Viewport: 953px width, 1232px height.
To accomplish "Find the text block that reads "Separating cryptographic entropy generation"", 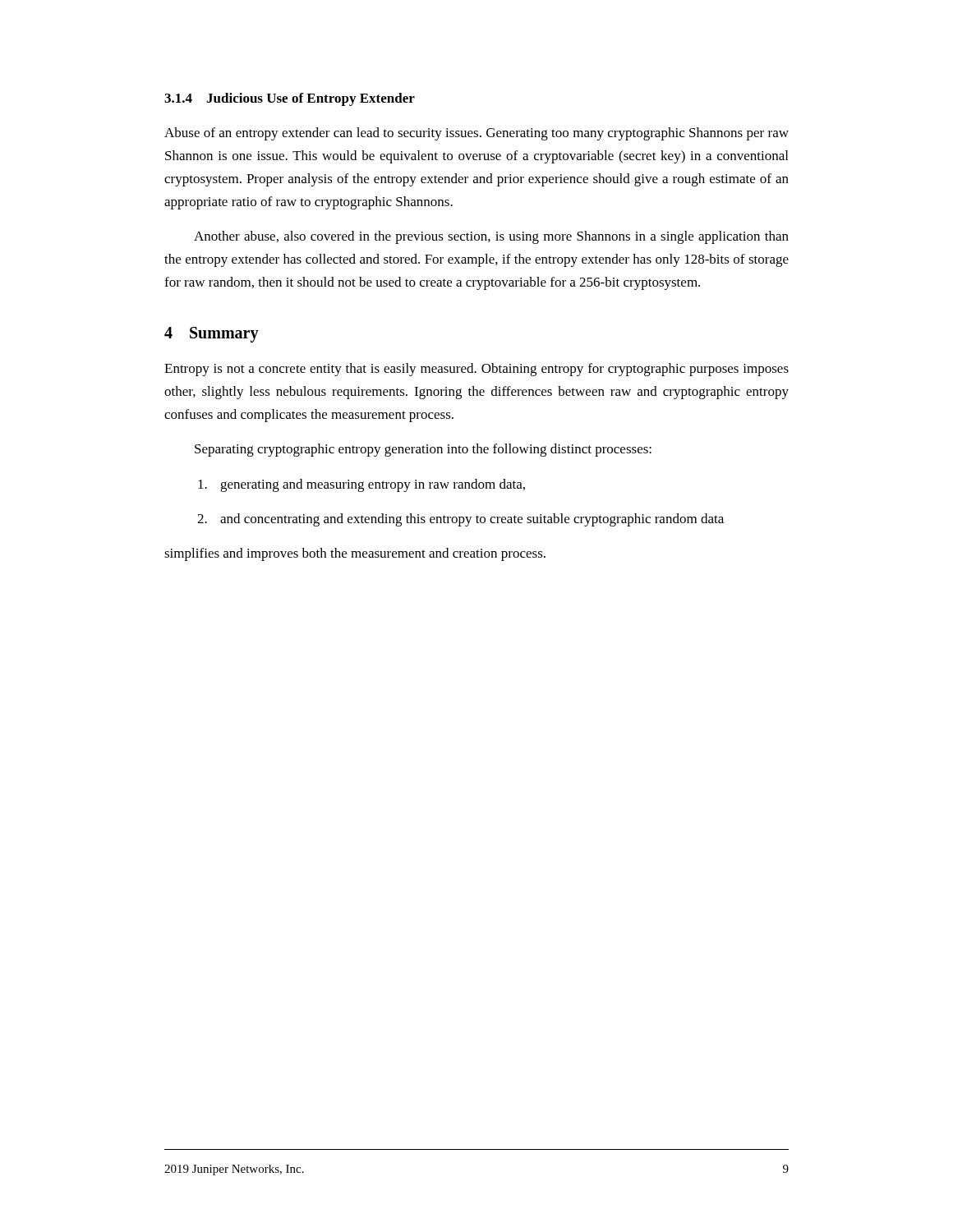I will (x=423, y=449).
